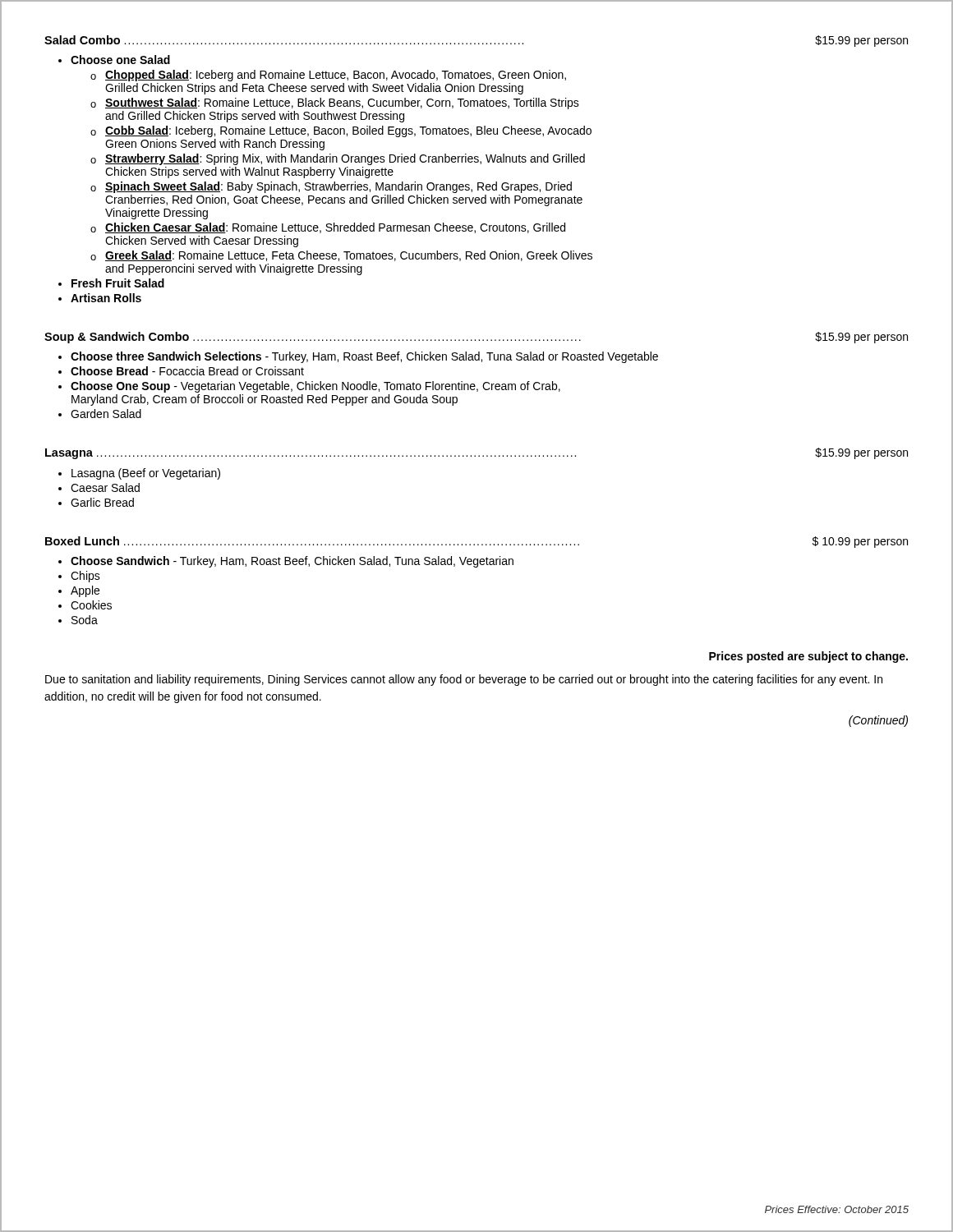The width and height of the screenshot is (953, 1232).
Task: Find the text starting "Choose One Soup - Vegetarian Vegetable,"
Action: 316,393
